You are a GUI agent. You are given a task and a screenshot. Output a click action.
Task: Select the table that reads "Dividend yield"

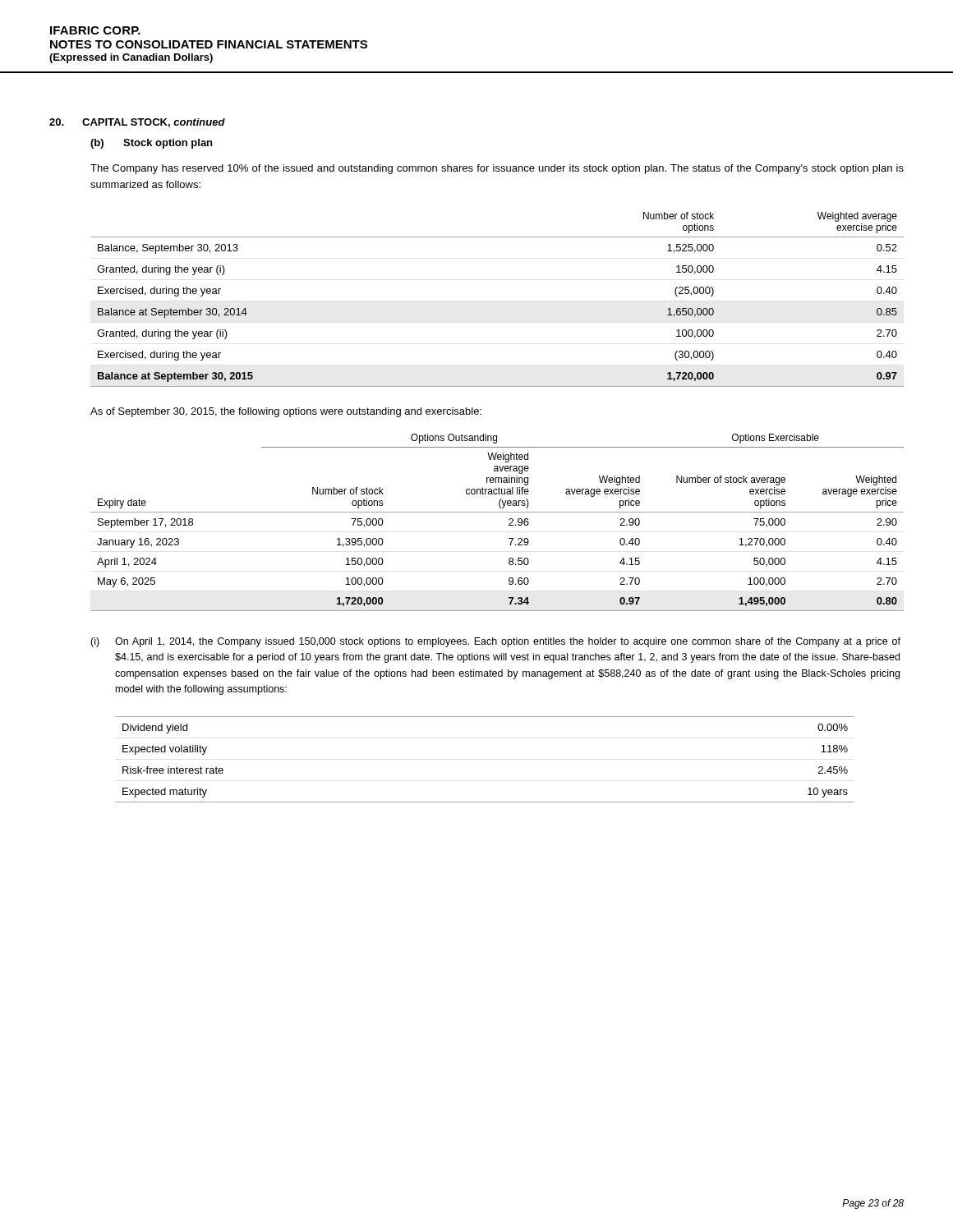point(485,759)
